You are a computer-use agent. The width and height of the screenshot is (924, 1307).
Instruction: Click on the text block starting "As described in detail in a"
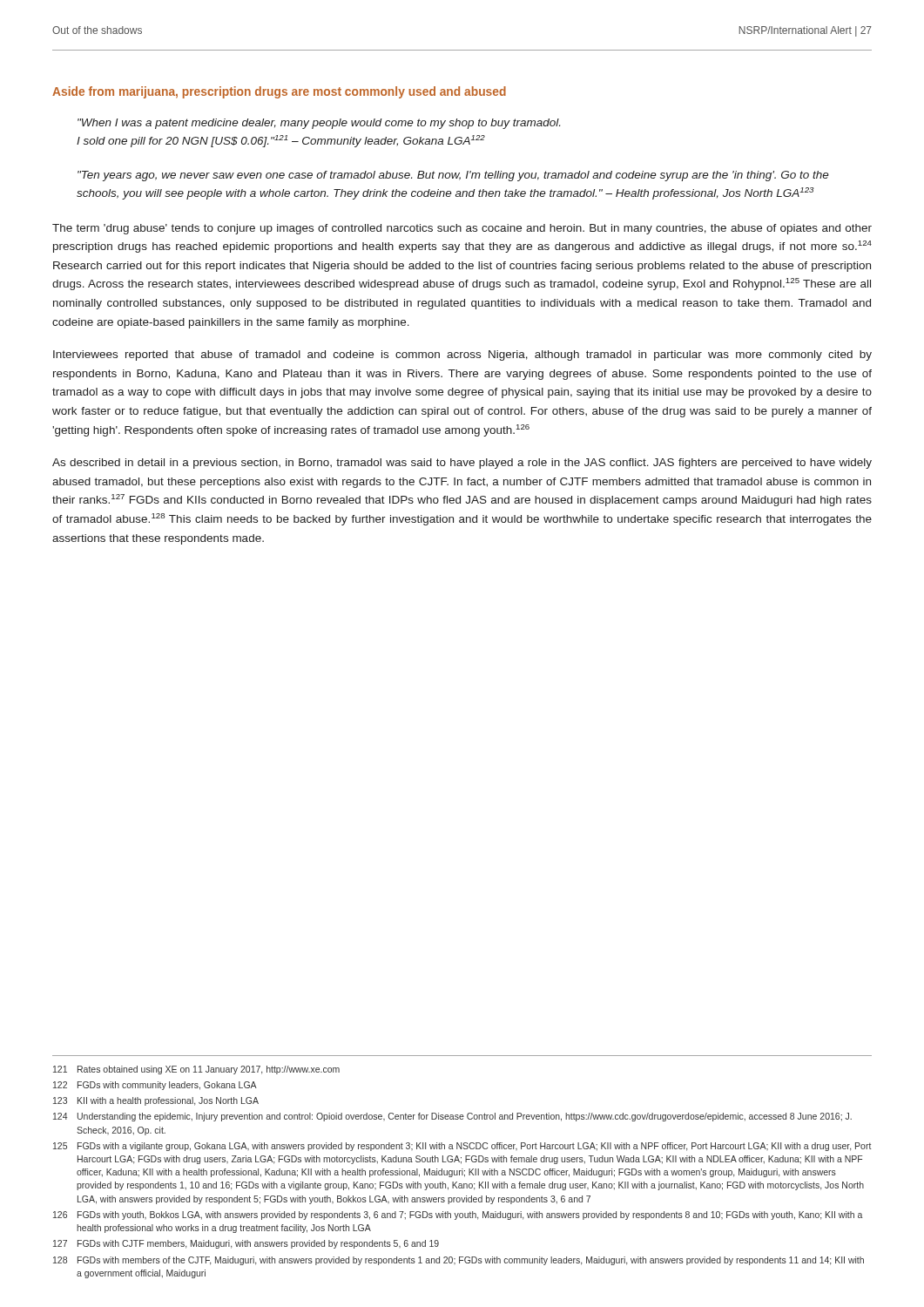click(x=462, y=500)
